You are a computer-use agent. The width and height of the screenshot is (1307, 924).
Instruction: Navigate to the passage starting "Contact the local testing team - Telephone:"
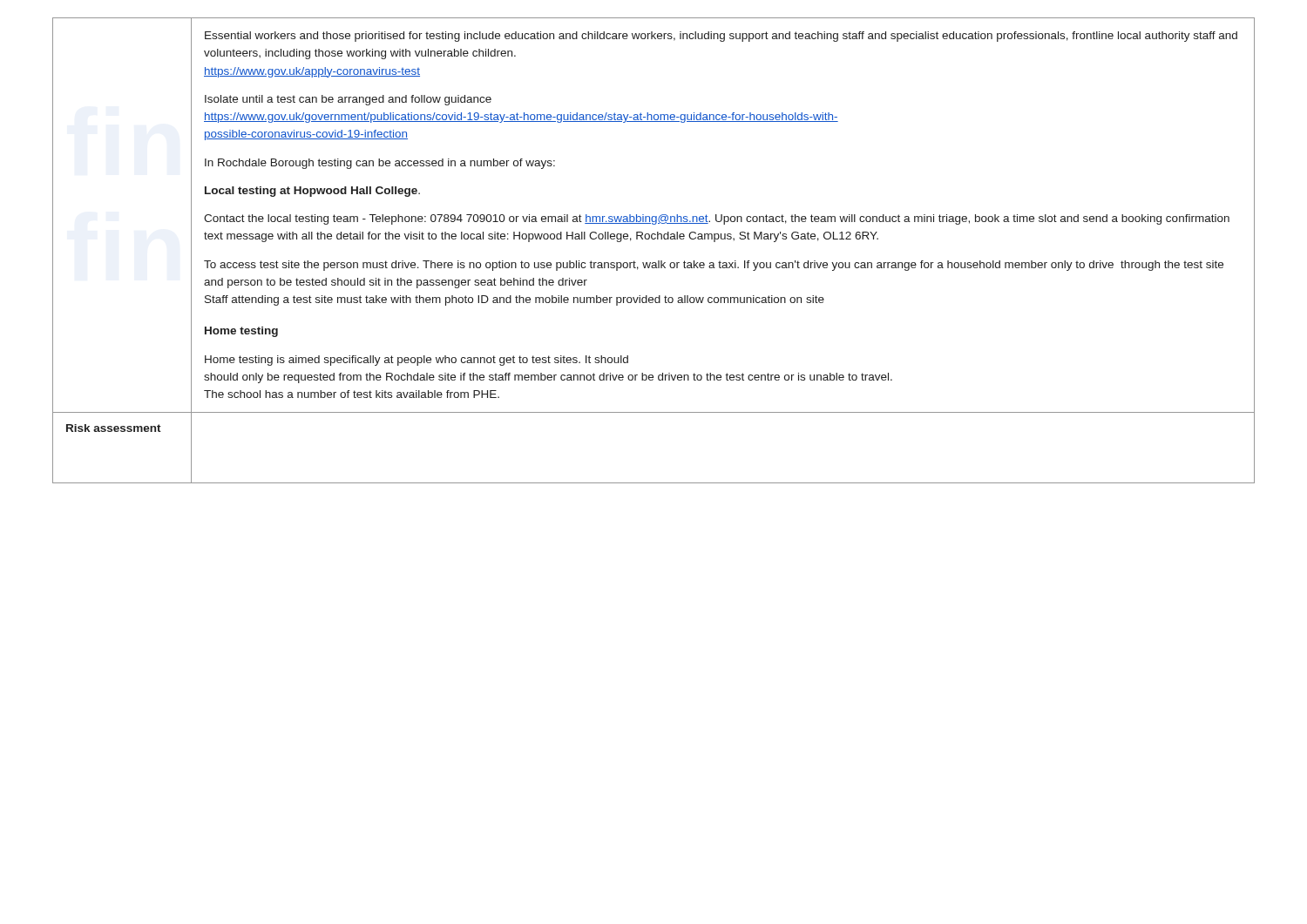(717, 227)
